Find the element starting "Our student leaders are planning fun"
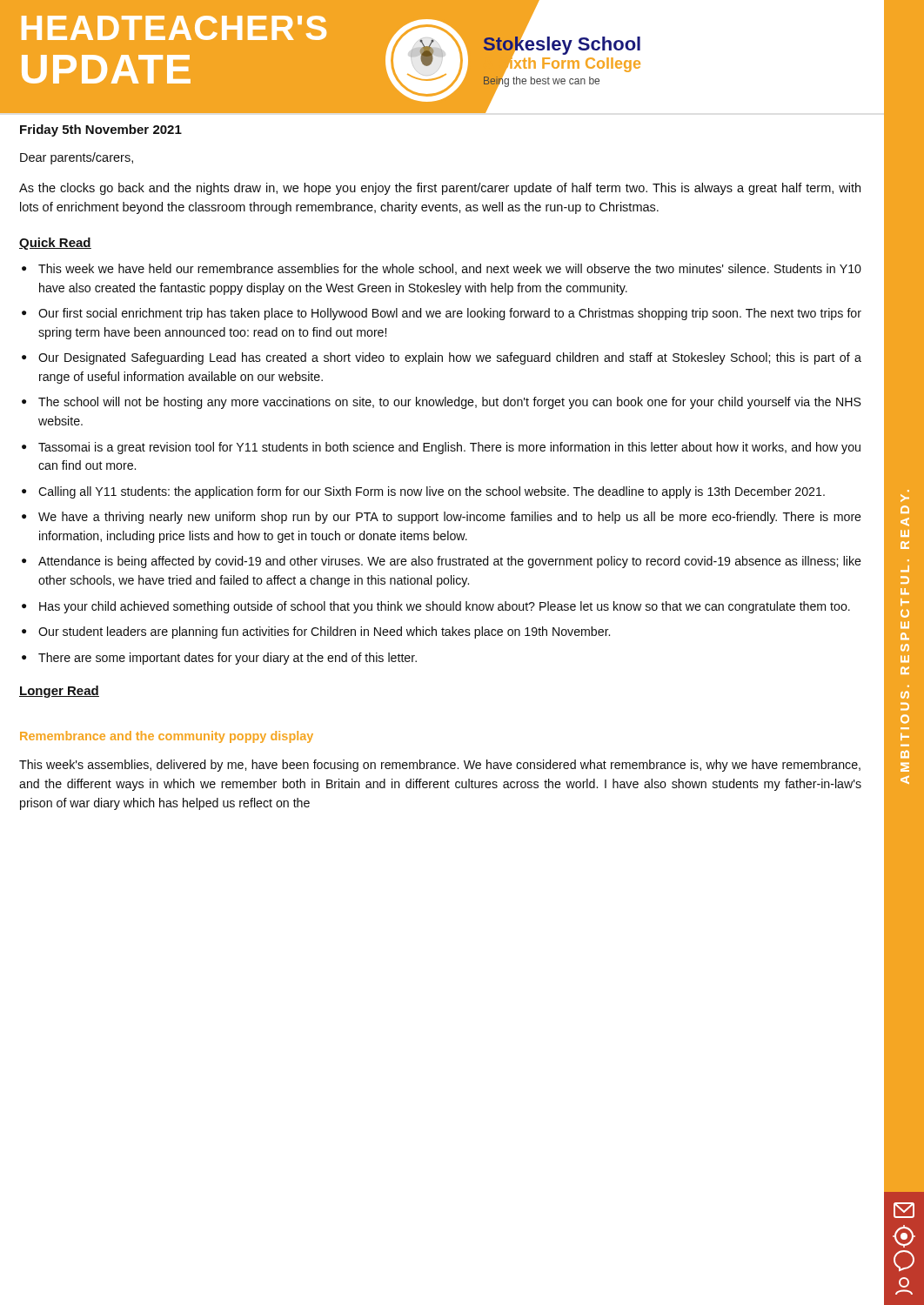The height and width of the screenshot is (1305, 924). click(x=325, y=632)
